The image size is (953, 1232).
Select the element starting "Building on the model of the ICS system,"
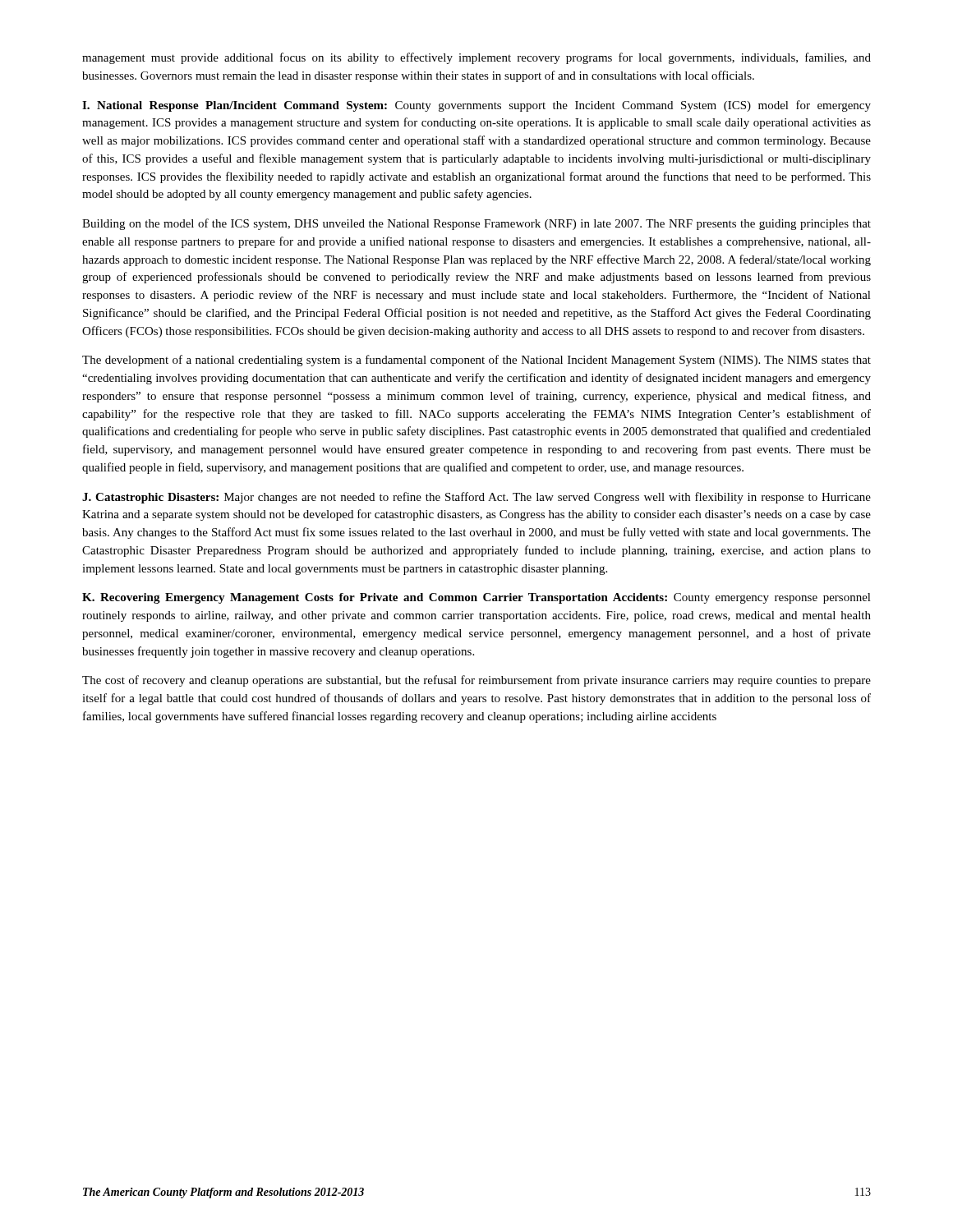pos(476,278)
